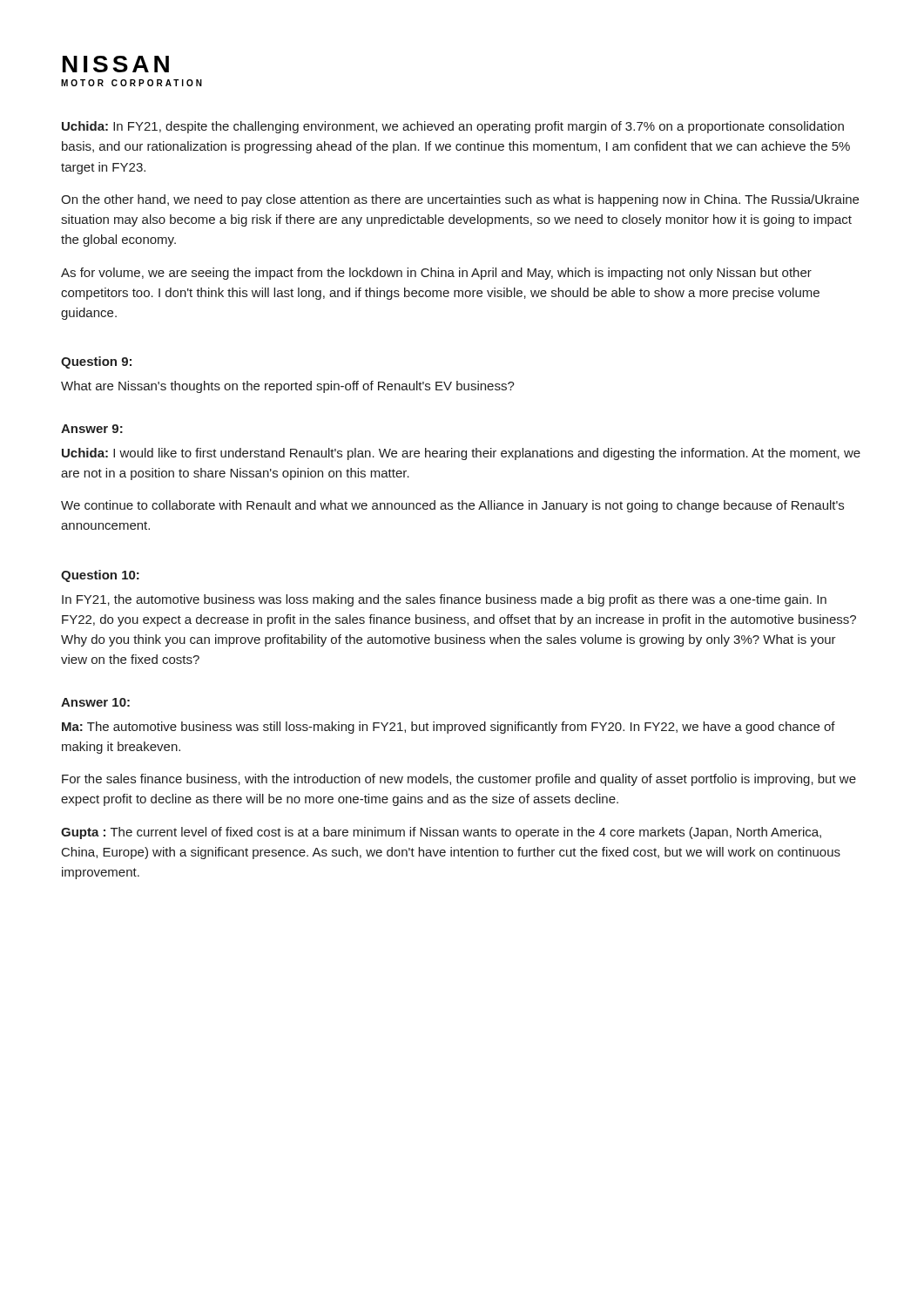Click where it says "Question 10:"
Screen dimensions: 1307x924
(101, 574)
